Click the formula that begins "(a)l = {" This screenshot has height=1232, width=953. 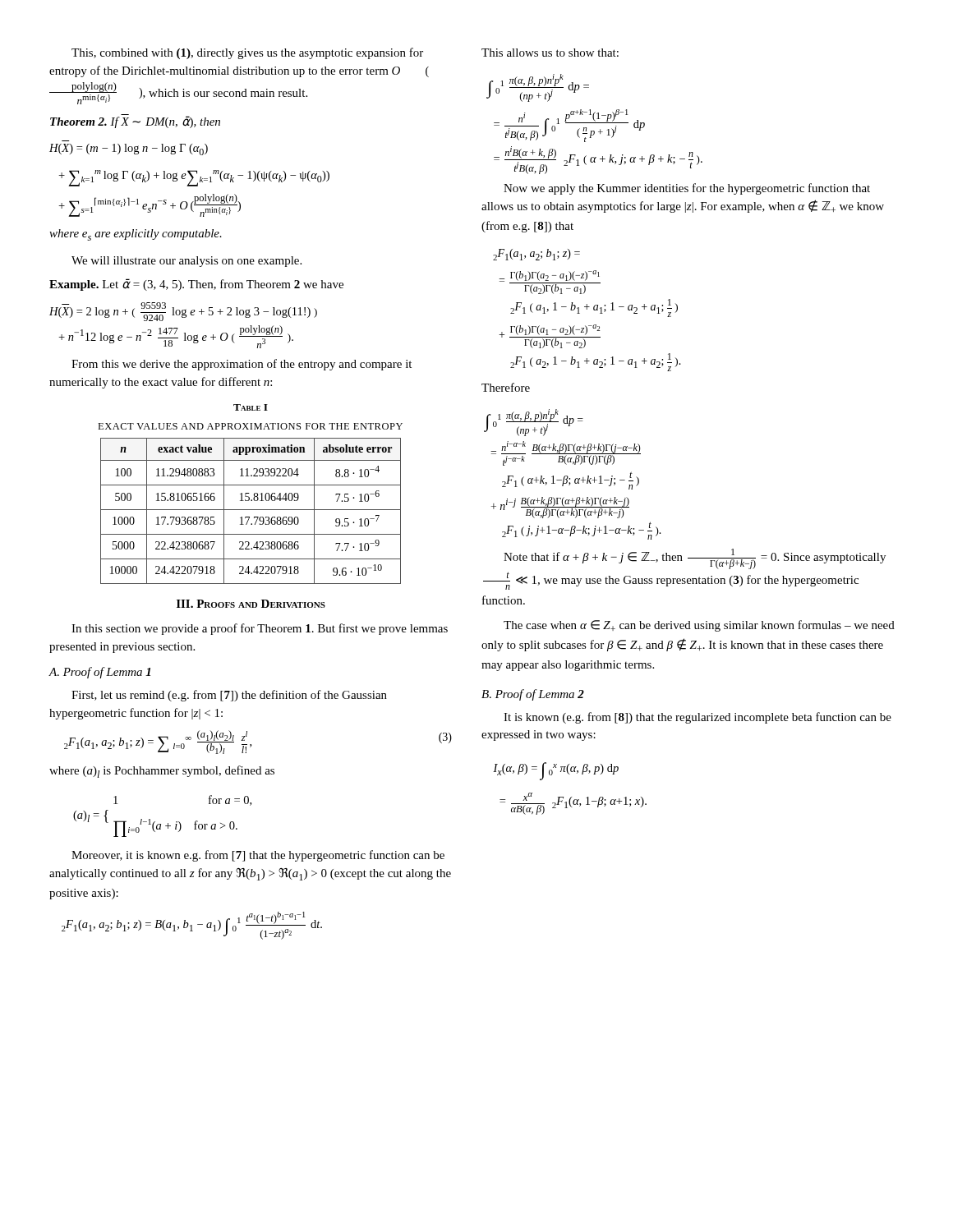[x=115, y=800]
